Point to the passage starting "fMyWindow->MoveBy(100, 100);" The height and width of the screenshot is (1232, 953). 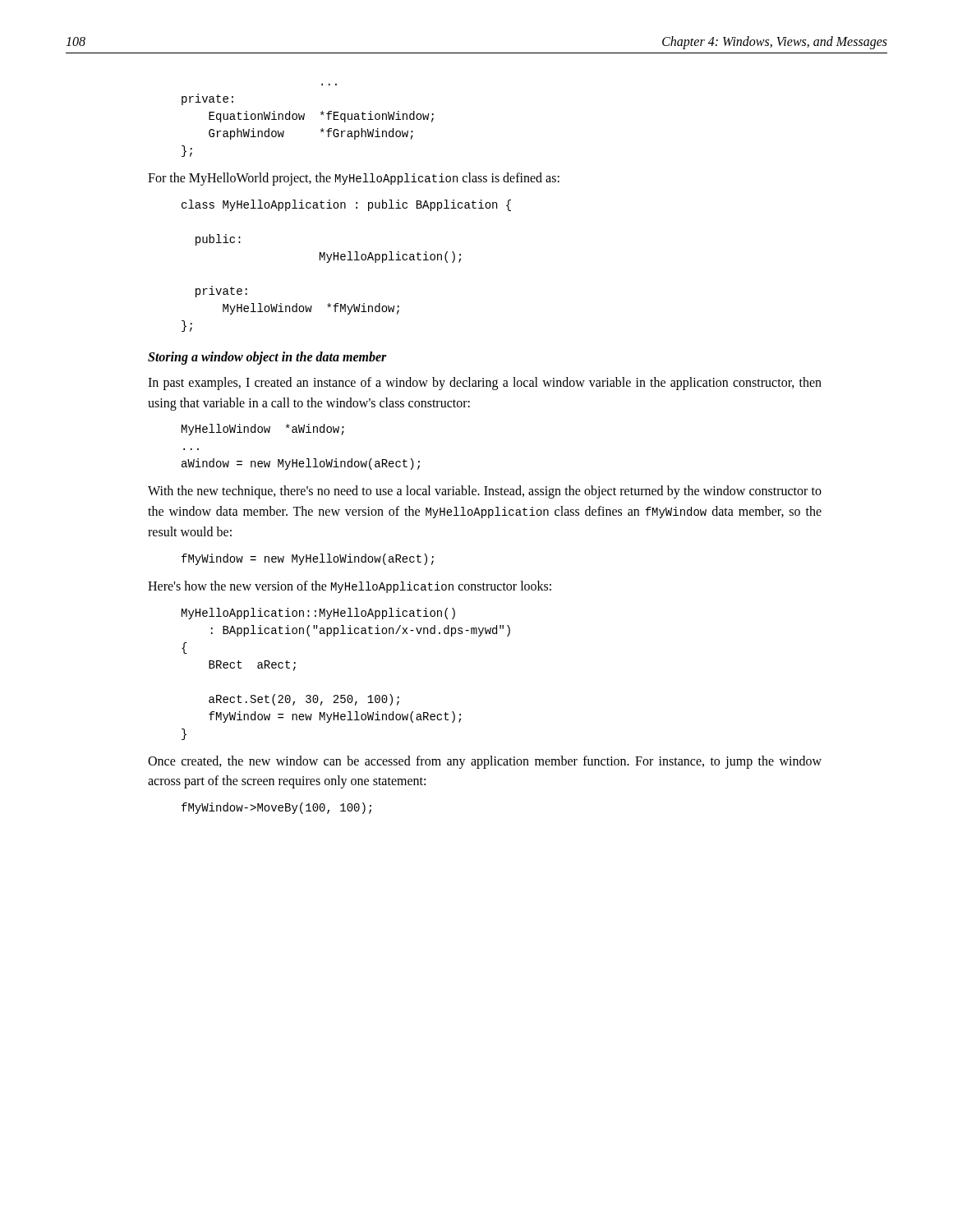[x=276, y=808]
